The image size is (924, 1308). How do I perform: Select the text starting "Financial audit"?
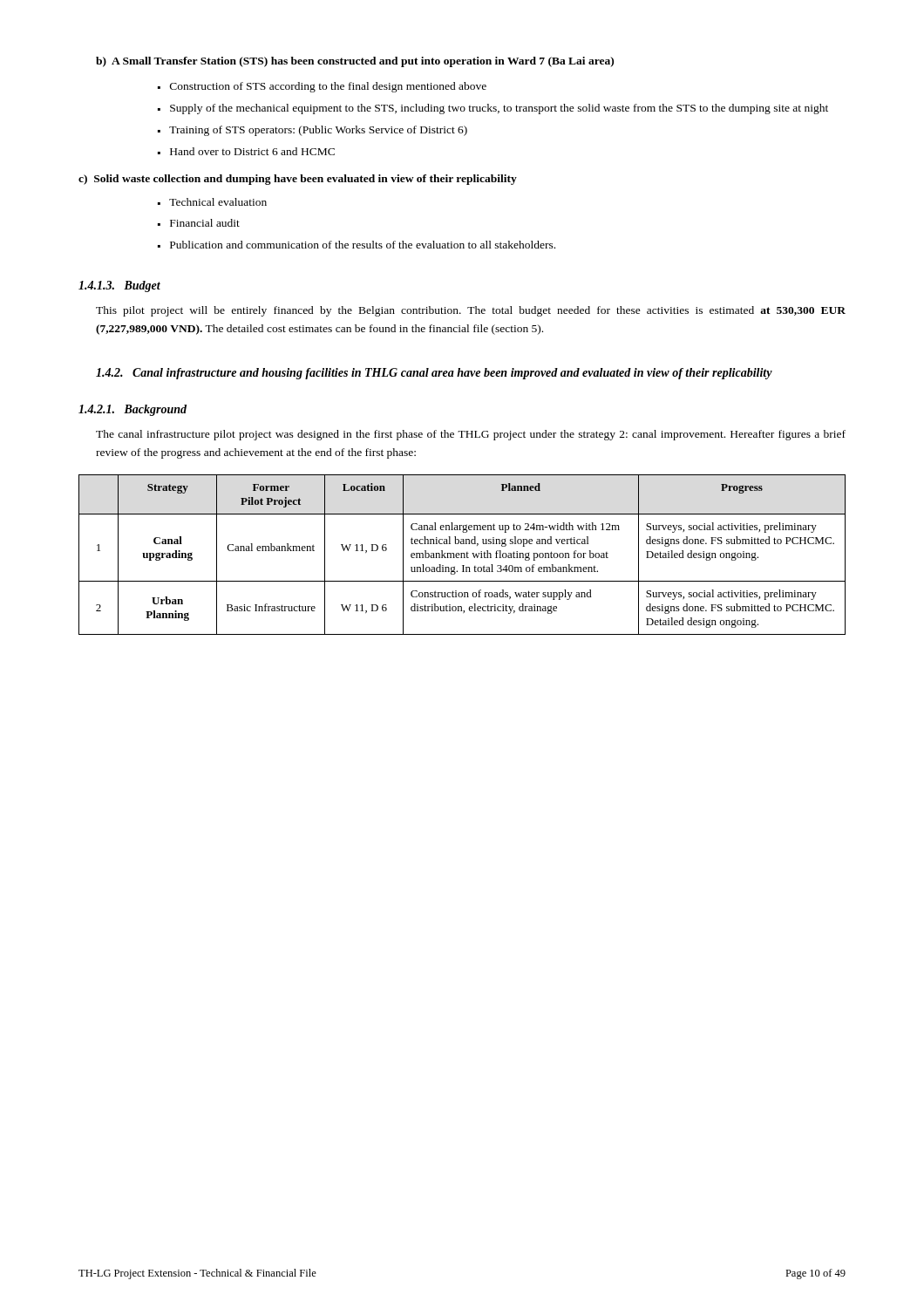(204, 223)
